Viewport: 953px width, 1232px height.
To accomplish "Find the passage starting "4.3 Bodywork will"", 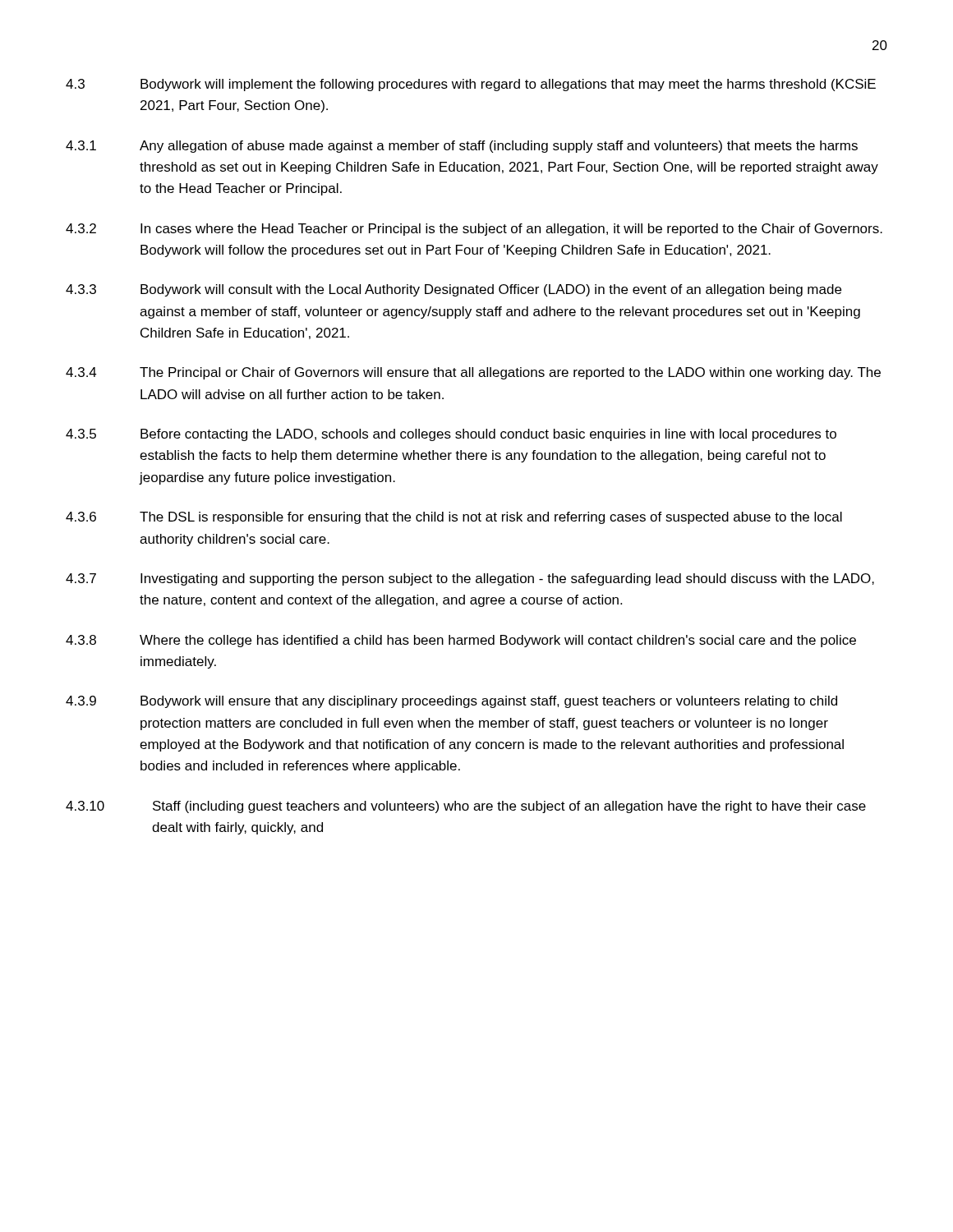I will tap(476, 96).
